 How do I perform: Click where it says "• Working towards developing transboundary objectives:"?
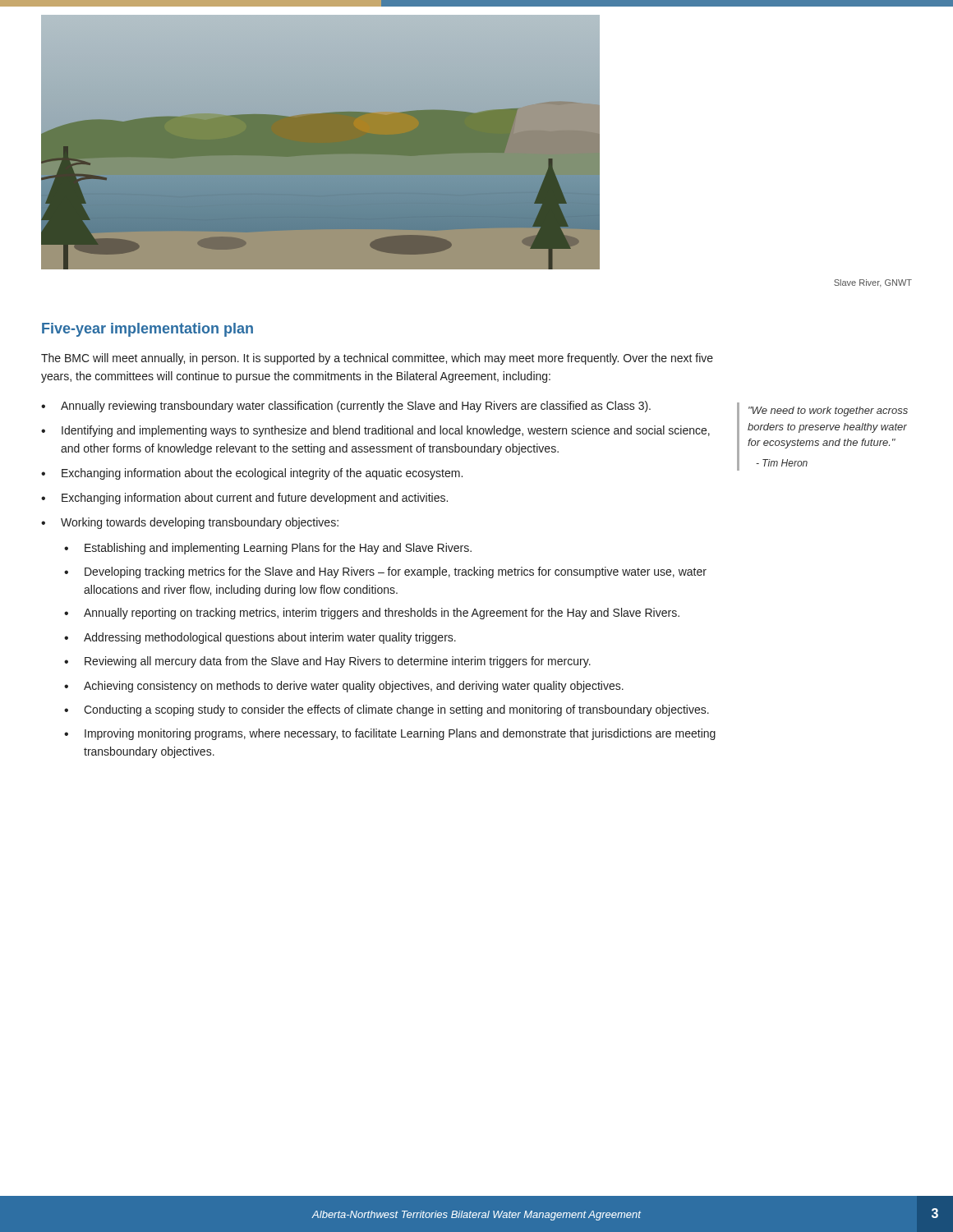190,524
